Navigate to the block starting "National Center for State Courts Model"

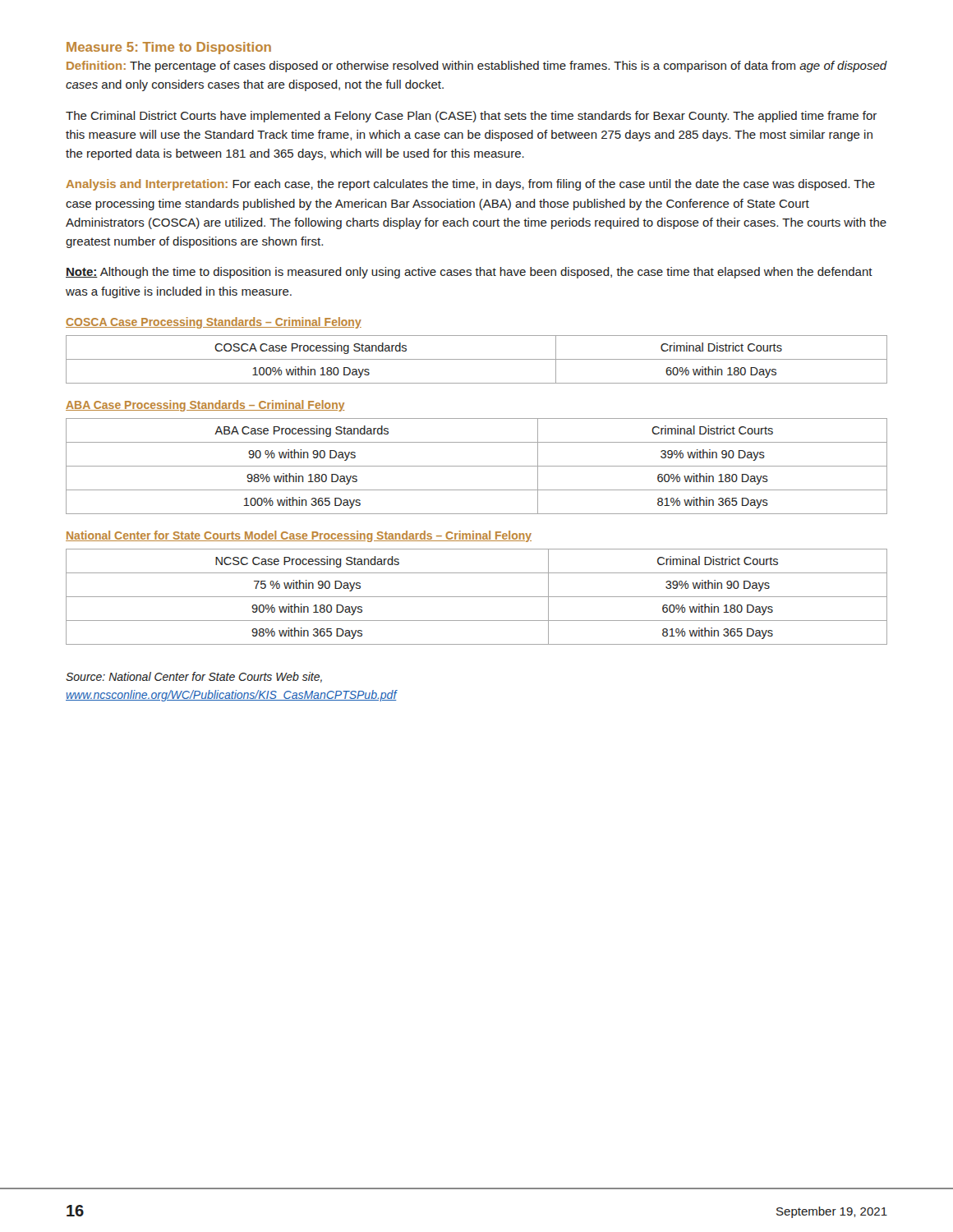click(299, 535)
